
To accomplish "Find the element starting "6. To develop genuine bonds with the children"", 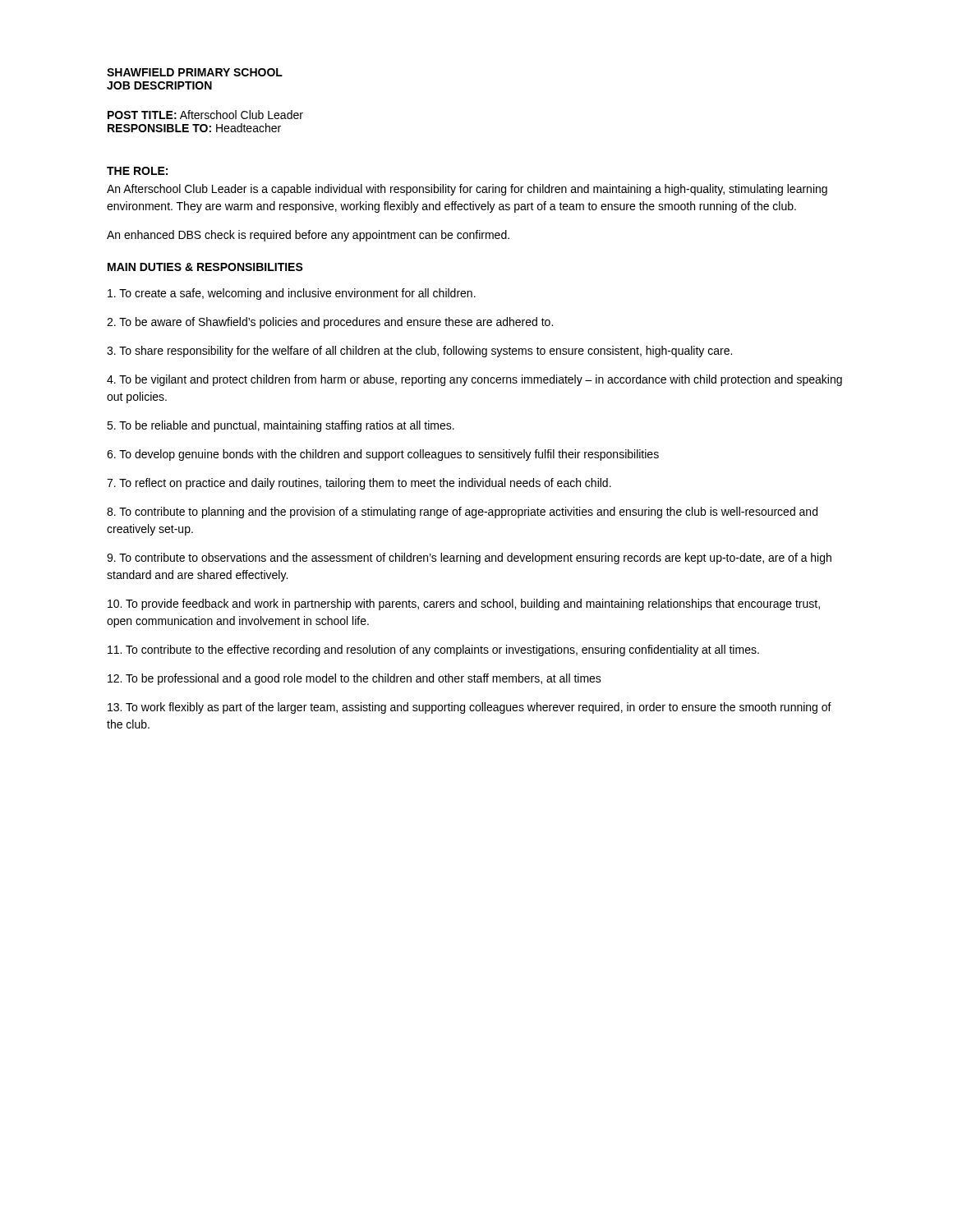I will pos(383,454).
